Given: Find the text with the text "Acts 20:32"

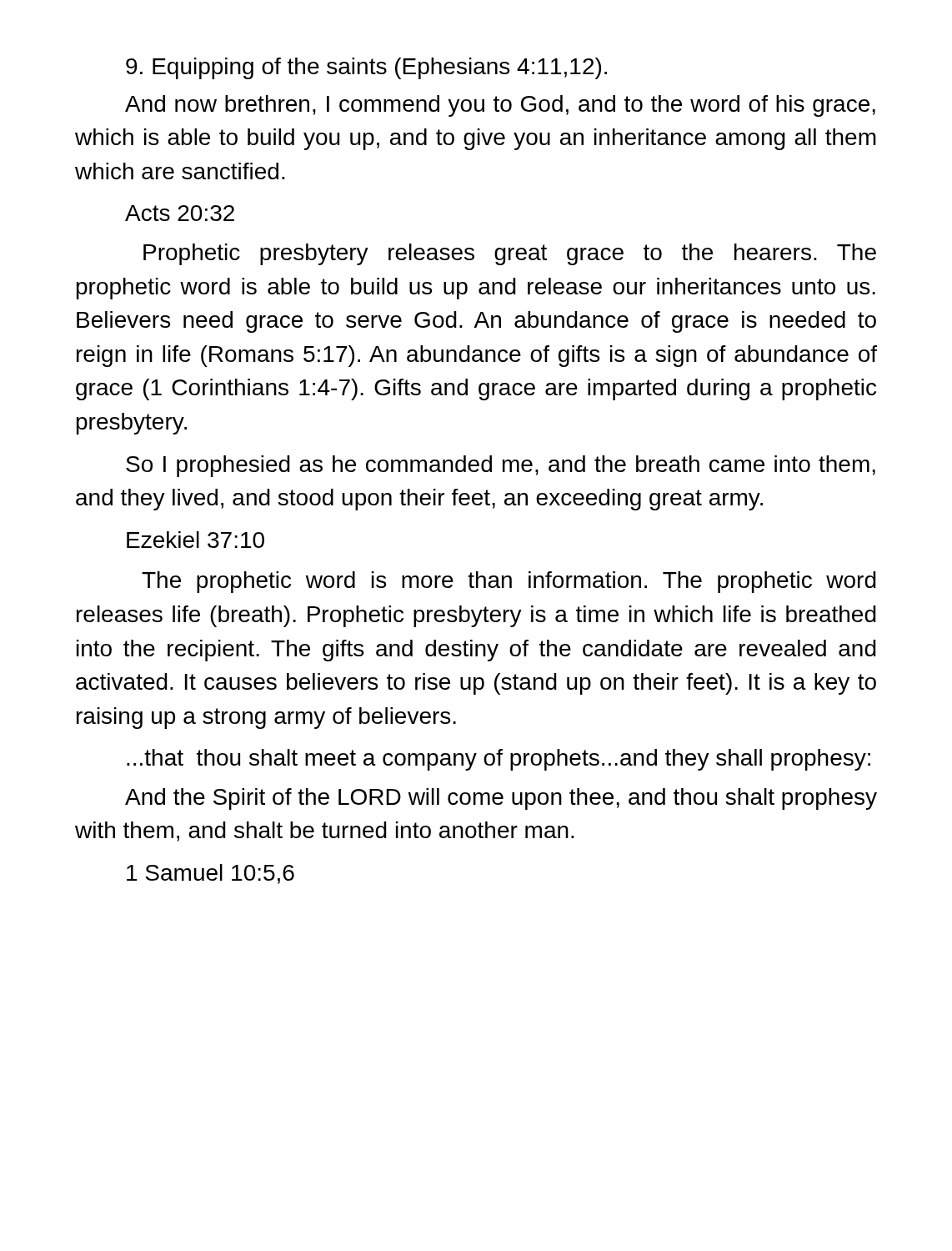Looking at the screenshot, I should (180, 213).
